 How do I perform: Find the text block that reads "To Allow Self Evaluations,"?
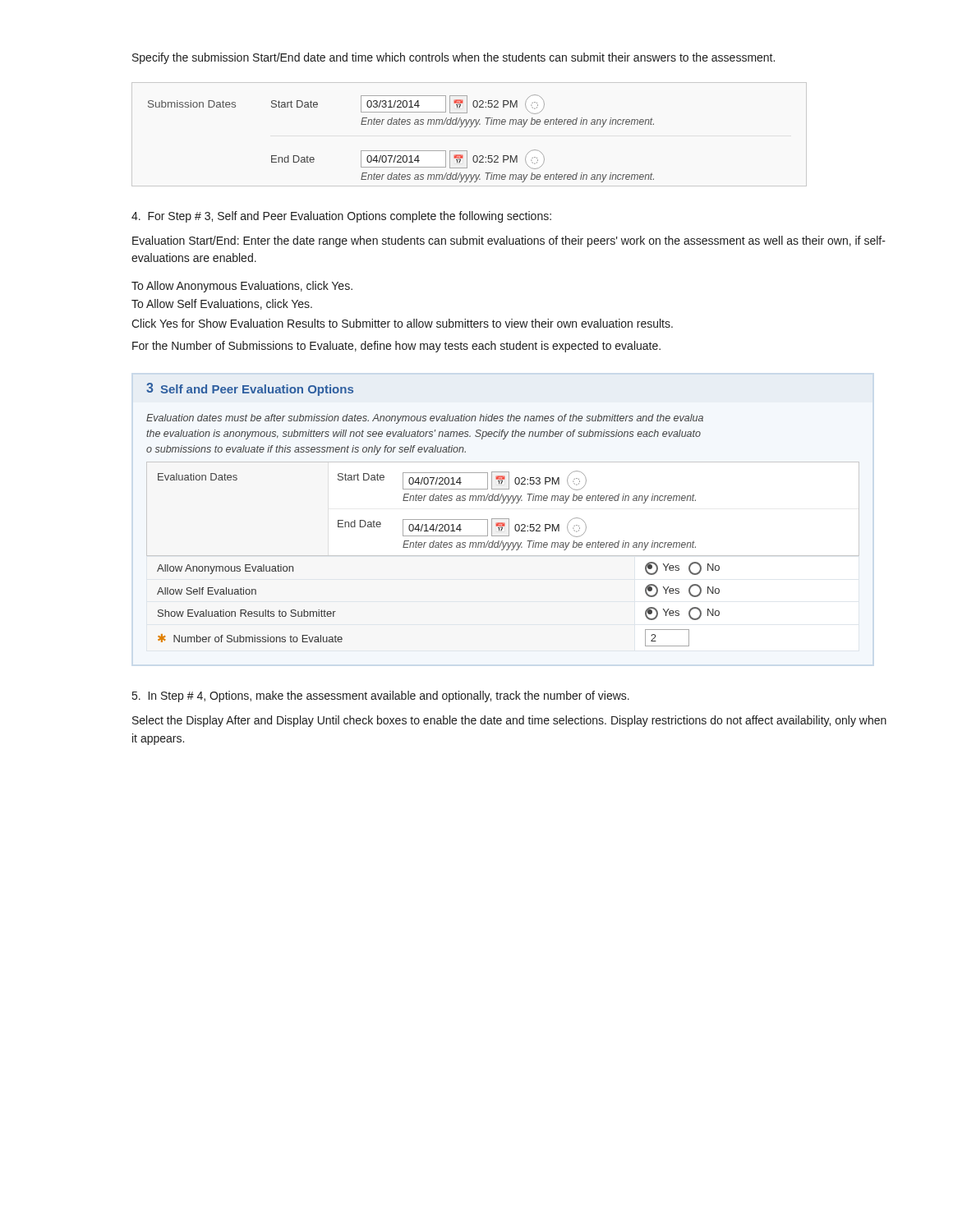tap(222, 304)
